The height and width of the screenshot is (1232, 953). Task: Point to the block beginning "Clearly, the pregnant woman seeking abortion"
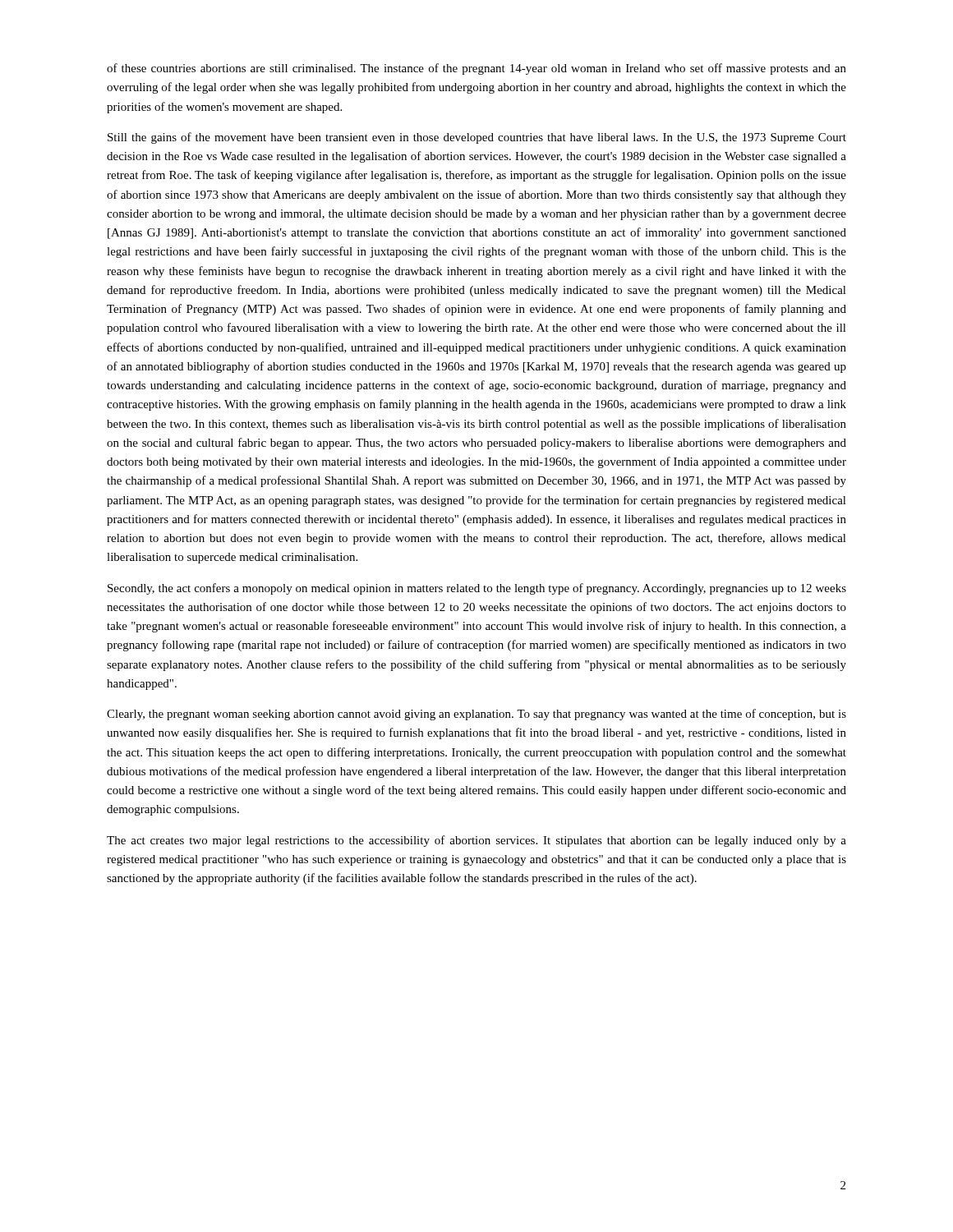476,761
